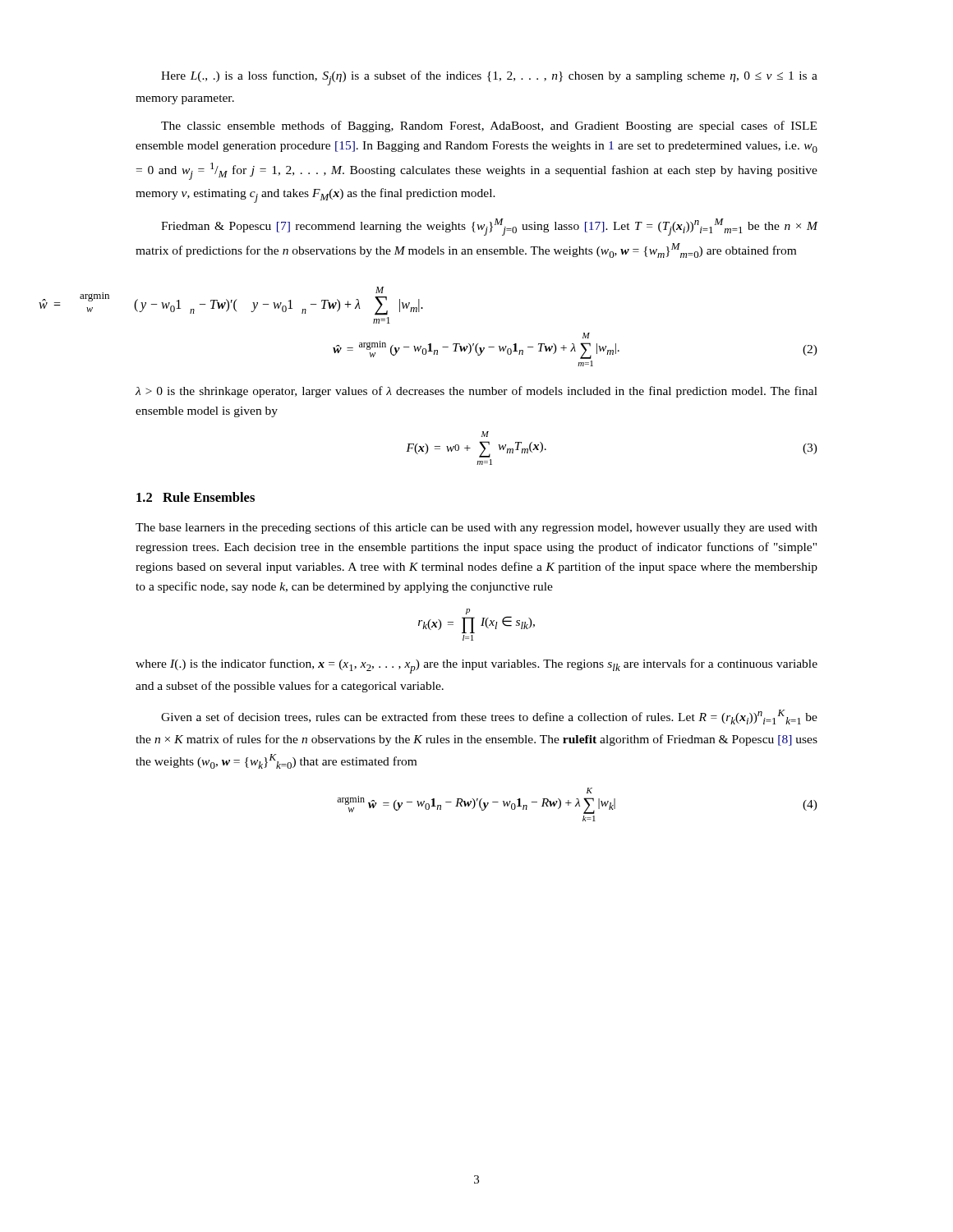The height and width of the screenshot is (1232, 953).
Task: Locate the text starting "1.2 Rule Ensembles"
Action: tap(196, 497)
